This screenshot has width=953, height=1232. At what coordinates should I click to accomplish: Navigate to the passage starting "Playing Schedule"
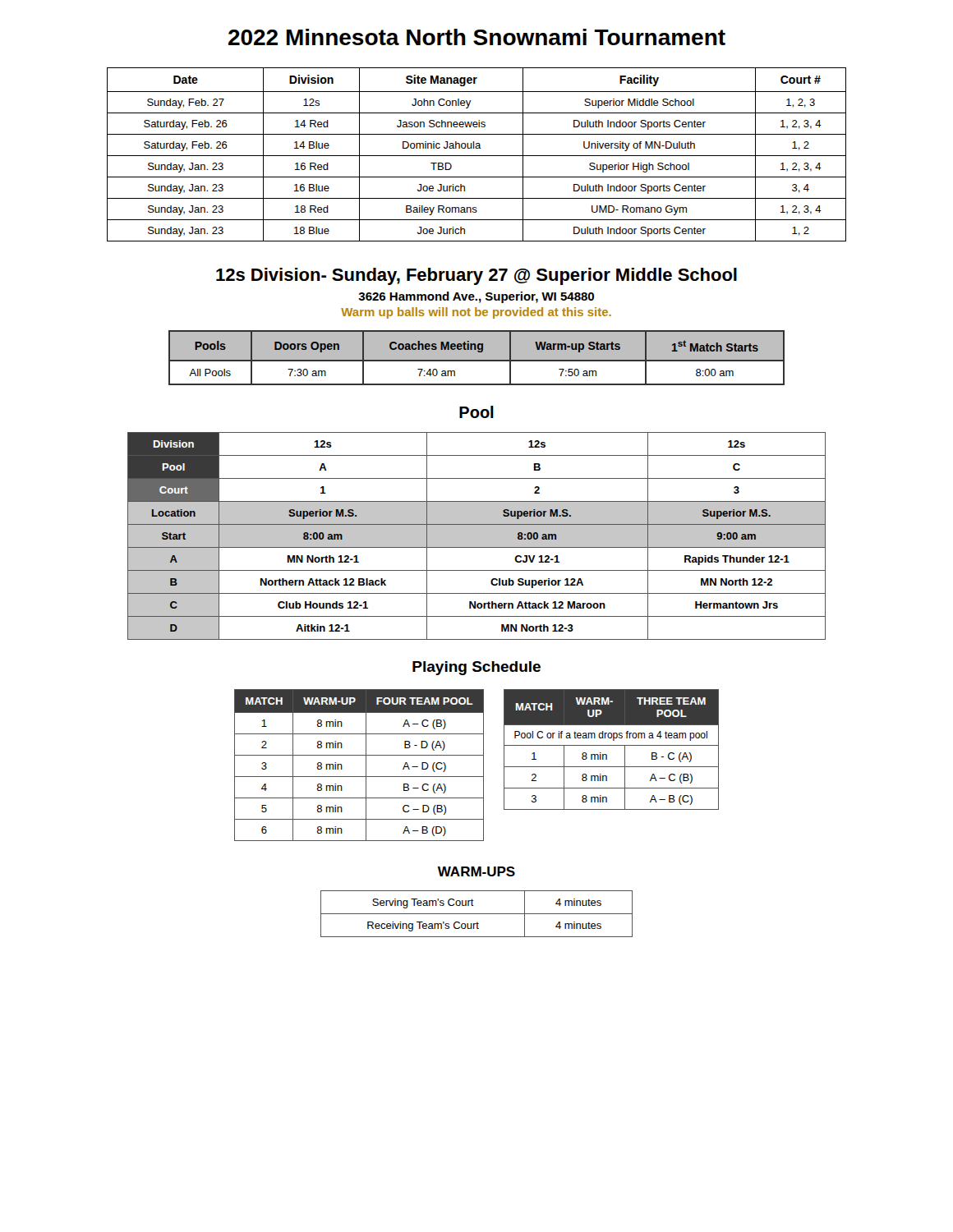[x=476, y=666]
